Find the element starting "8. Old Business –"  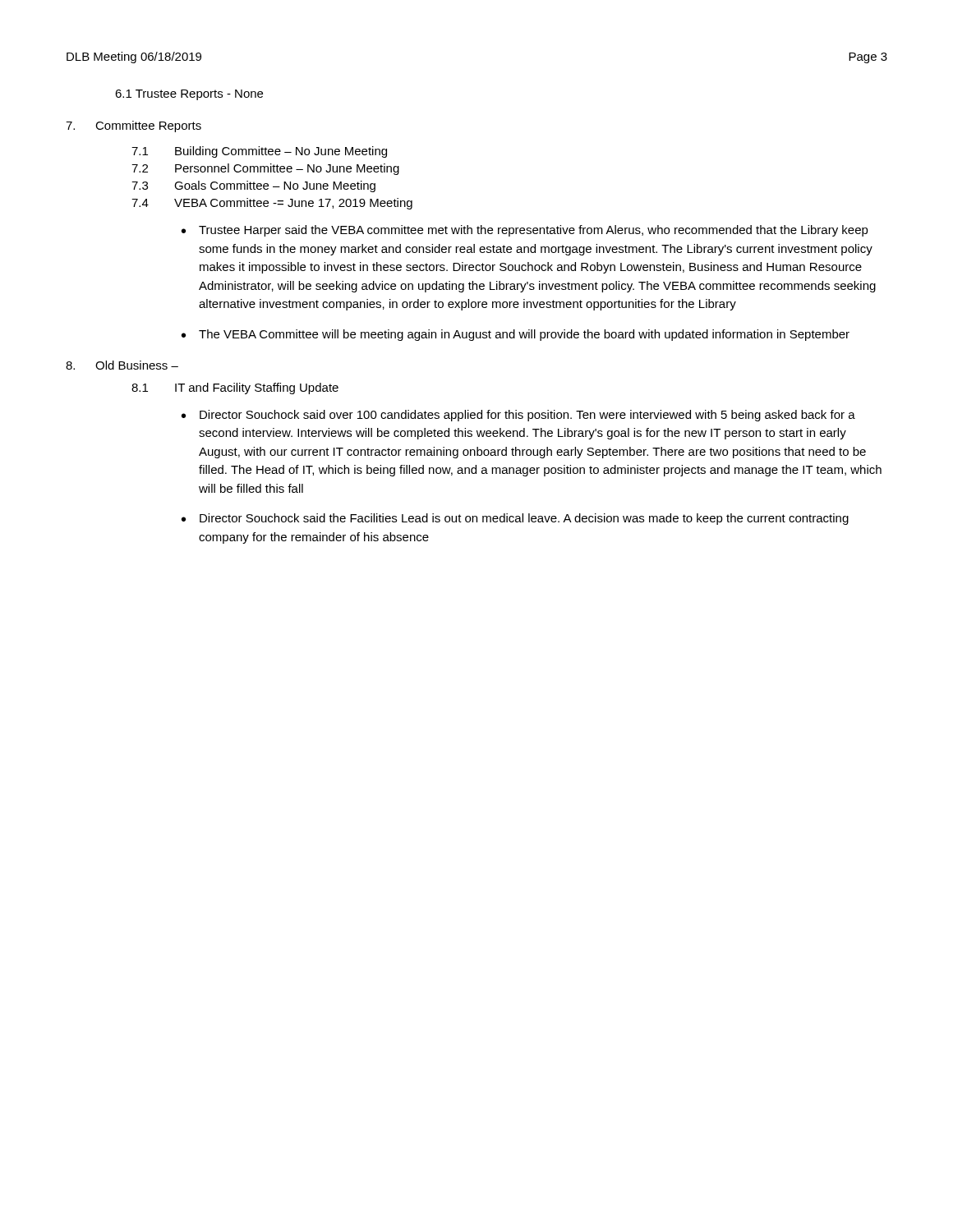coord(122,365)
